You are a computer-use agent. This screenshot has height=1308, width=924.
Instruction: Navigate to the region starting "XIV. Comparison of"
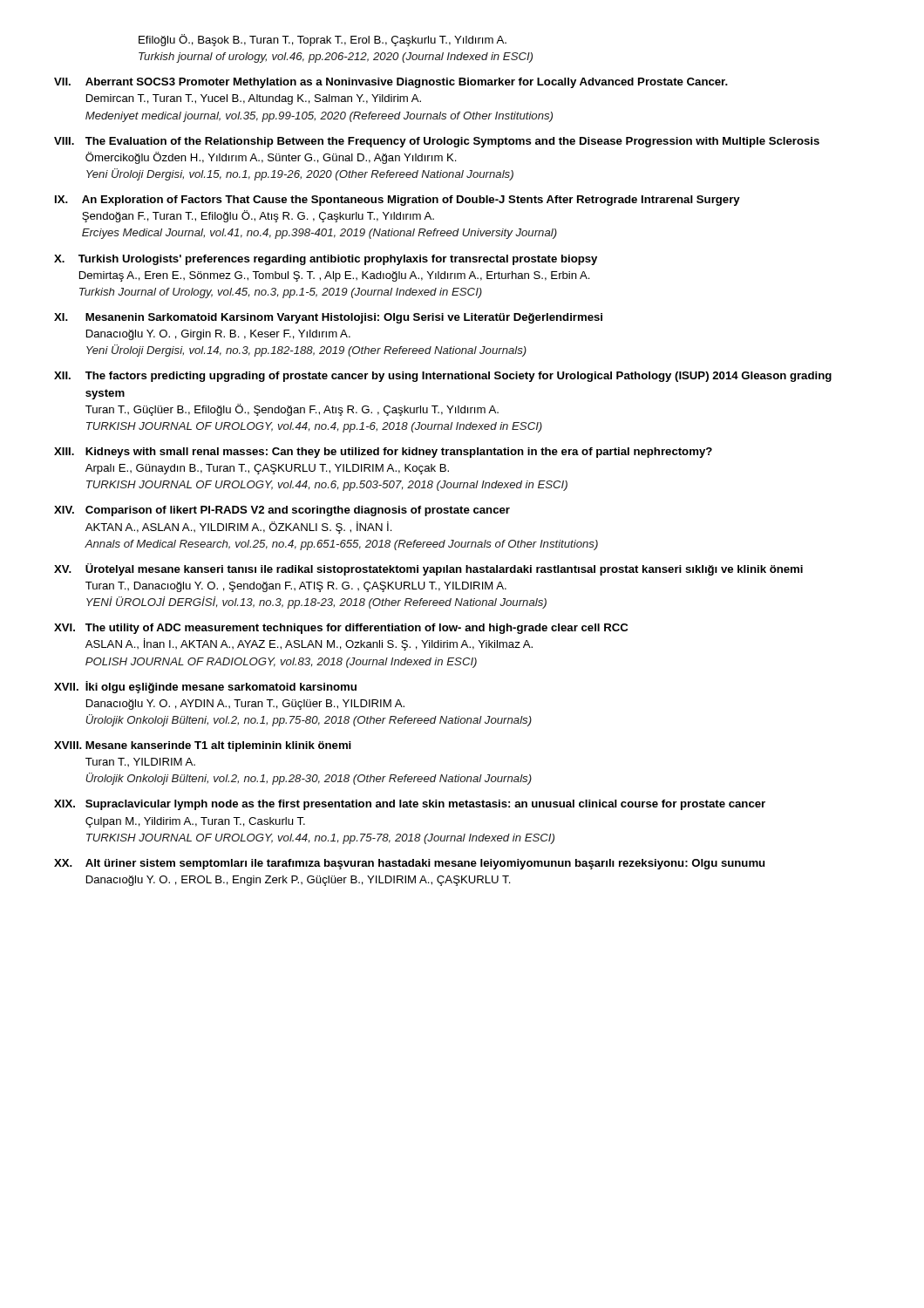(x=282, y=511)
